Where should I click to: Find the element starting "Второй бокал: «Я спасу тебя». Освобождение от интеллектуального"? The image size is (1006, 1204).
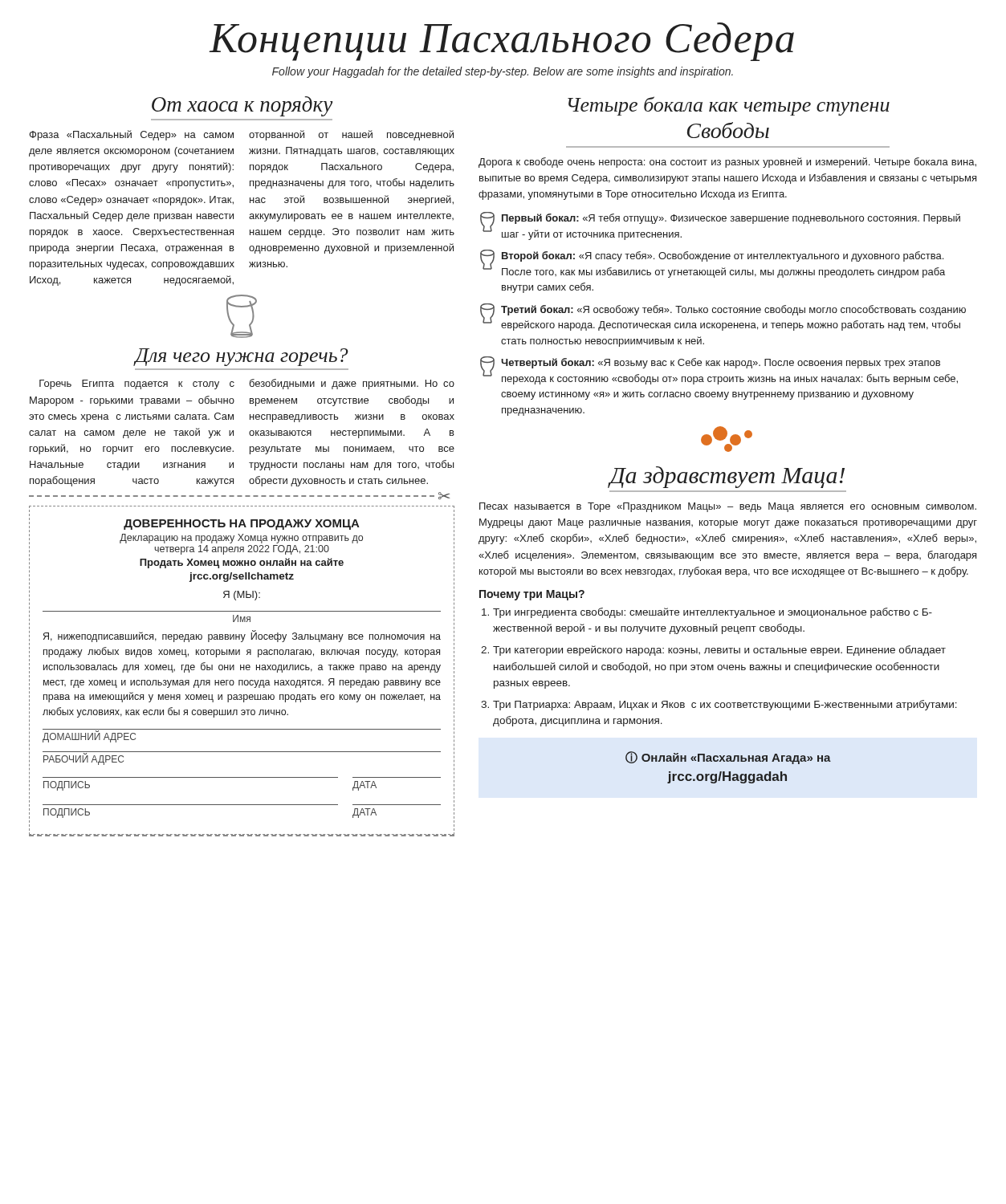(728, 272)
